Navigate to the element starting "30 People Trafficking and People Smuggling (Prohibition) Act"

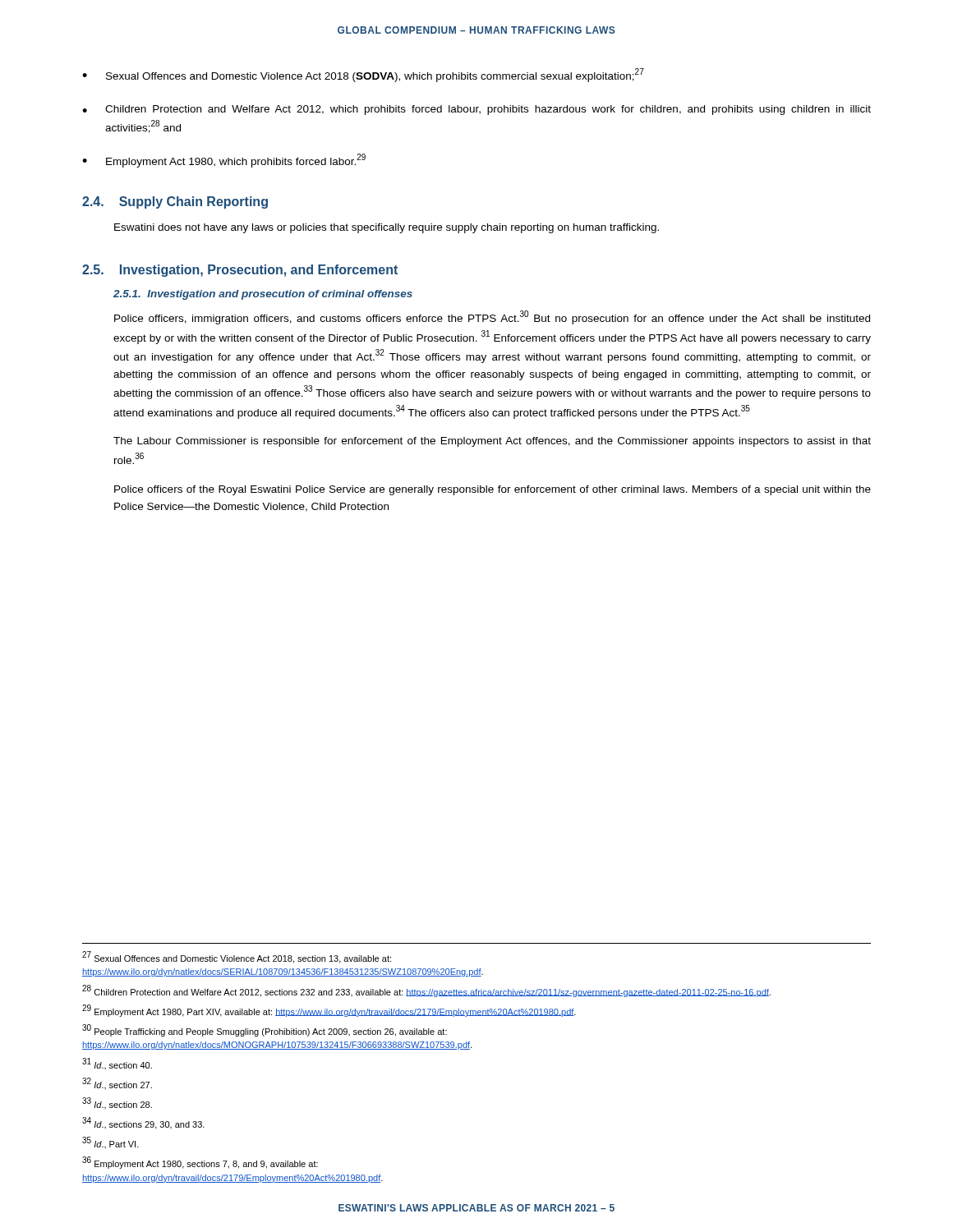pyautogui.click(x=277, y=1036)
